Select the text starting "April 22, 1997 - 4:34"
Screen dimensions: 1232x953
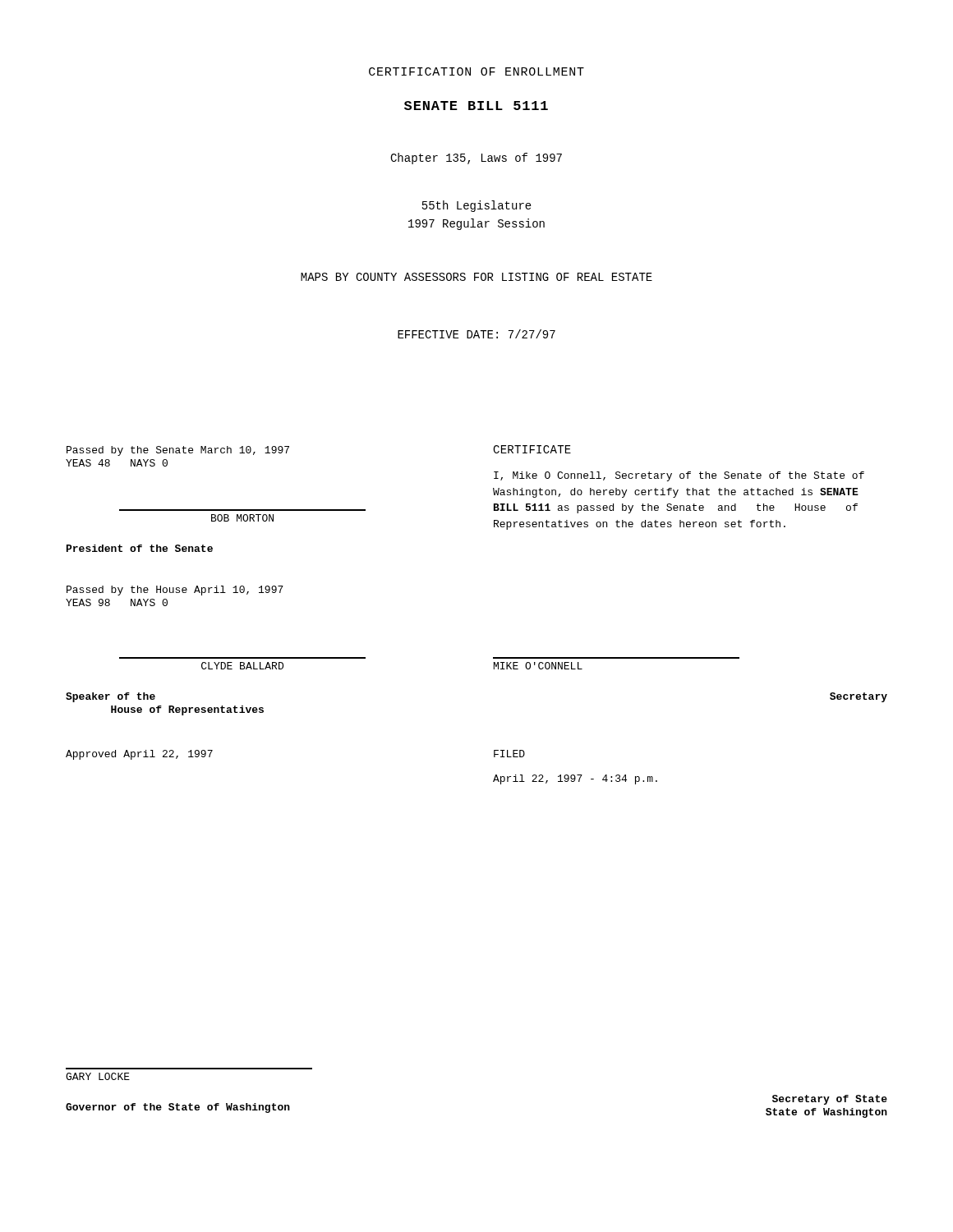(x=576, y=779)
